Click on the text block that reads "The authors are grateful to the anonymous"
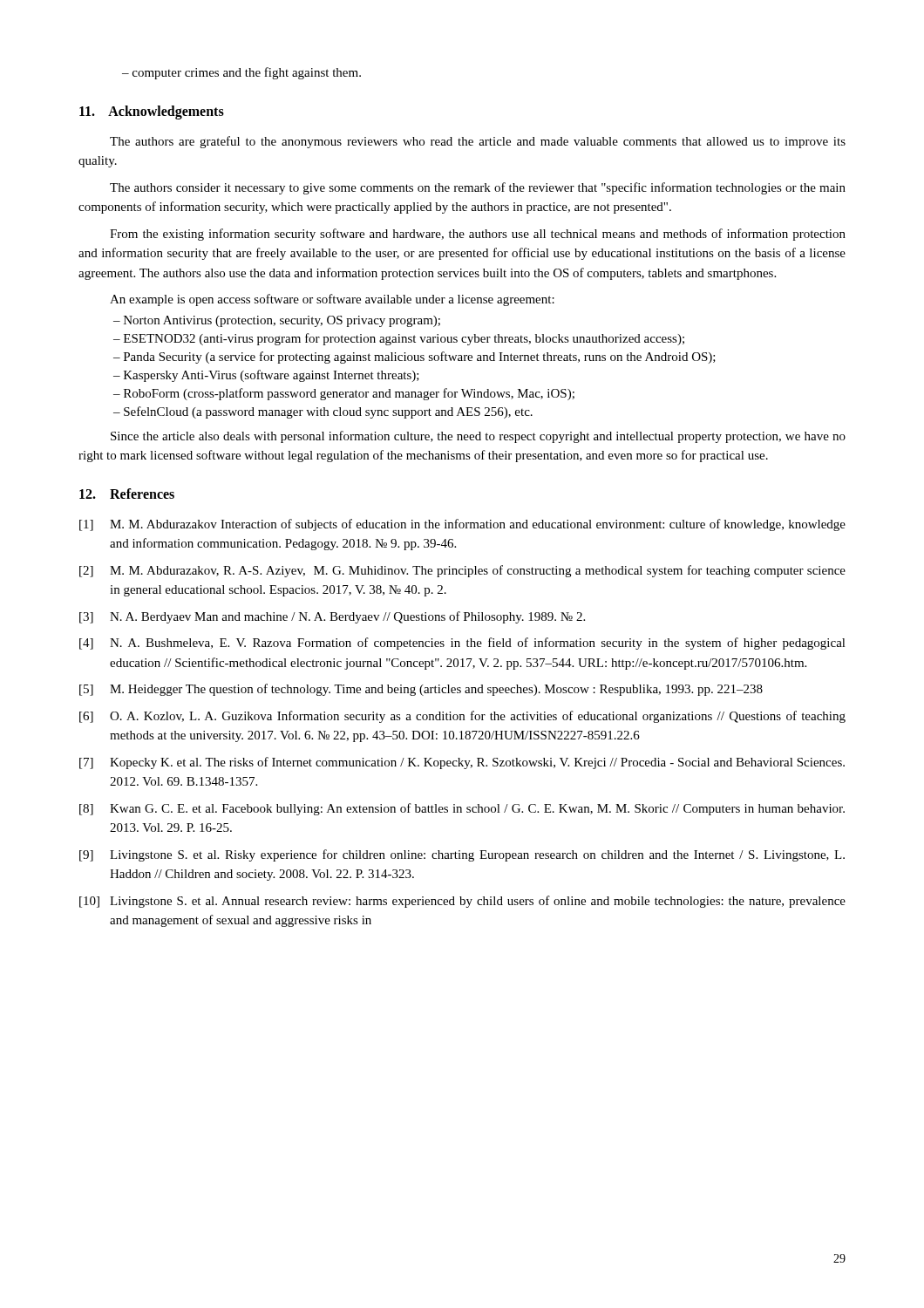The image size is (924, 1308). click(462, 151)
